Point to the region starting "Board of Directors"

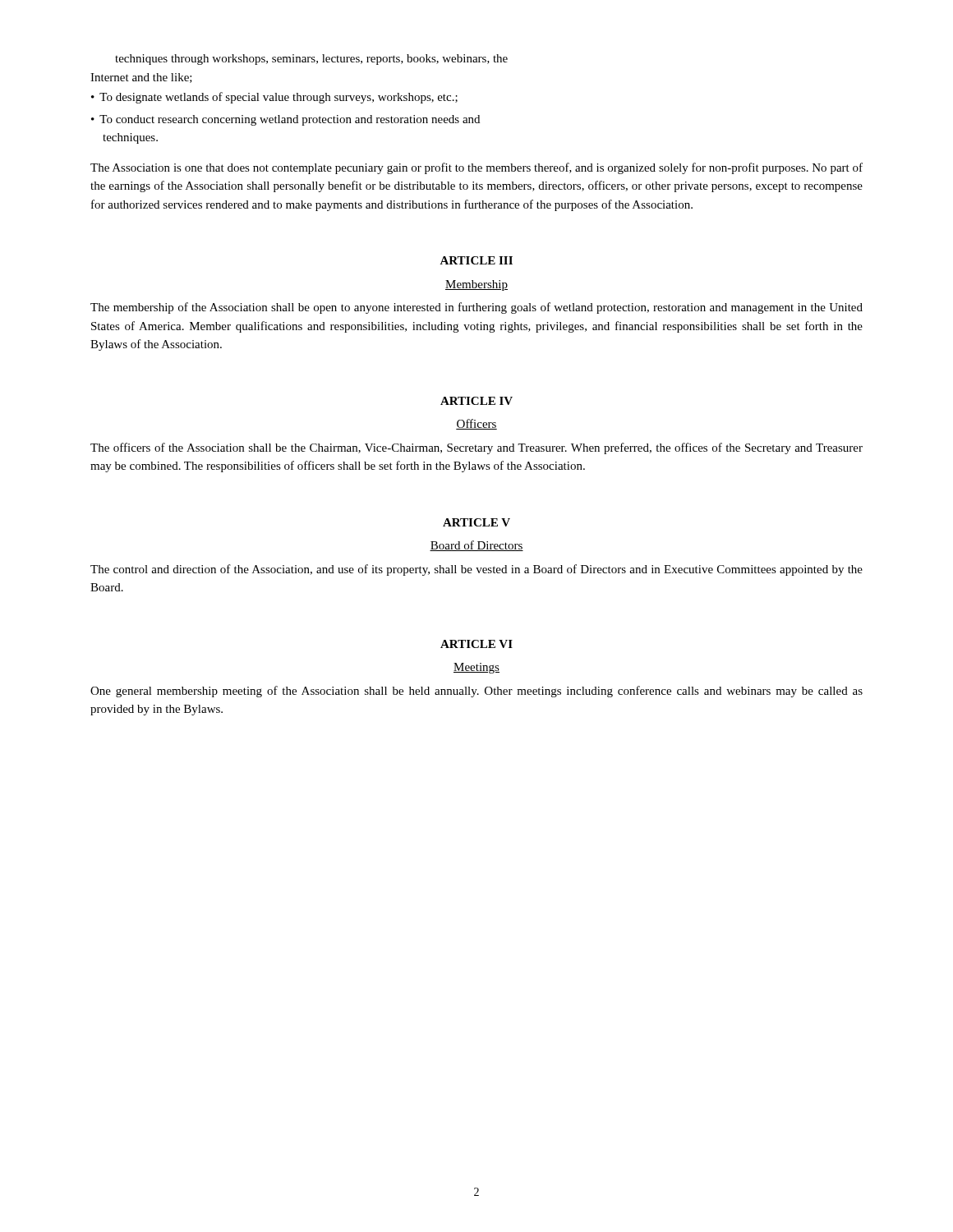pos(476,545)
